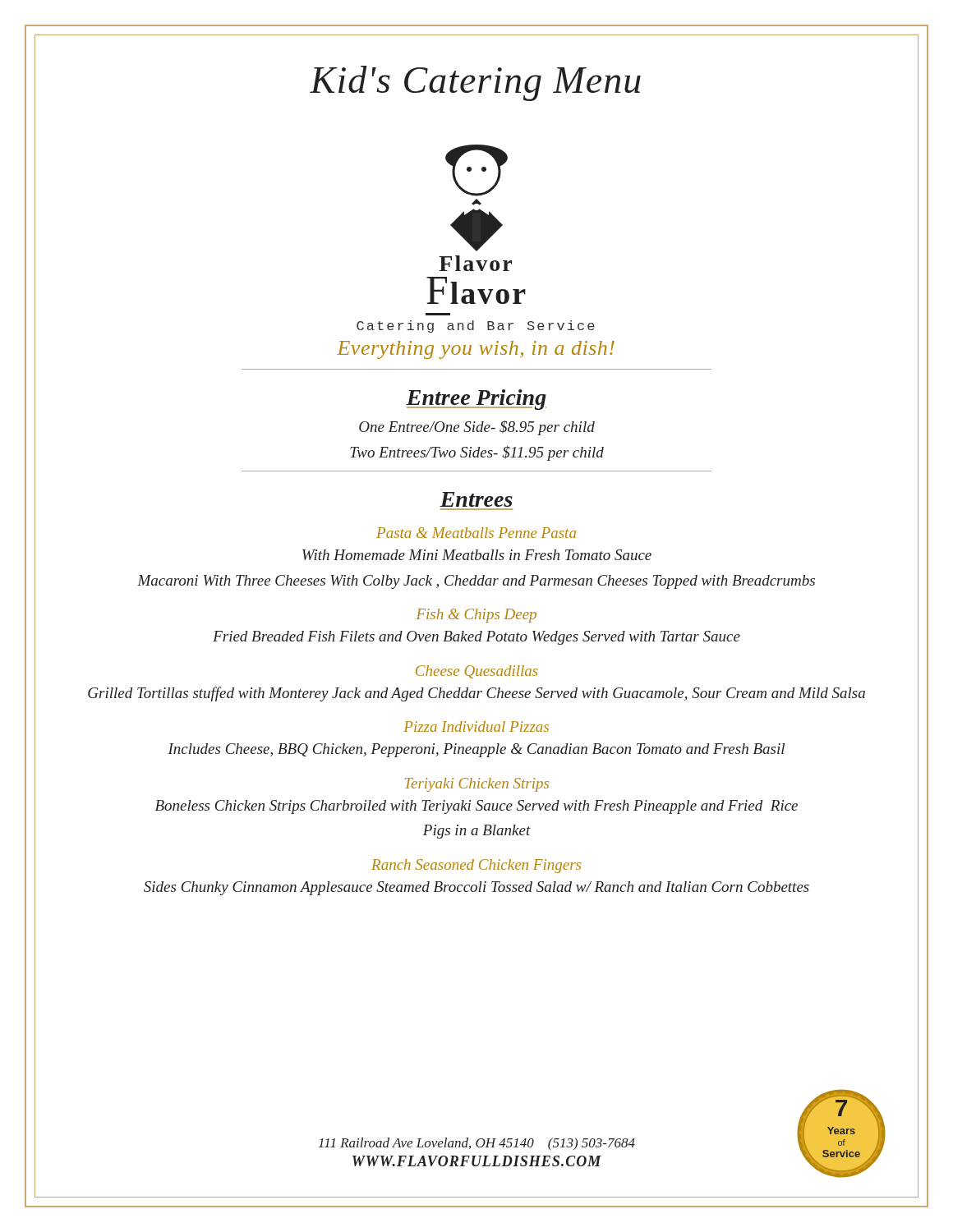Locate the passage starting "One Entree/One Side- $8.95"
The image size is (953, 1232).
[476, 440]
